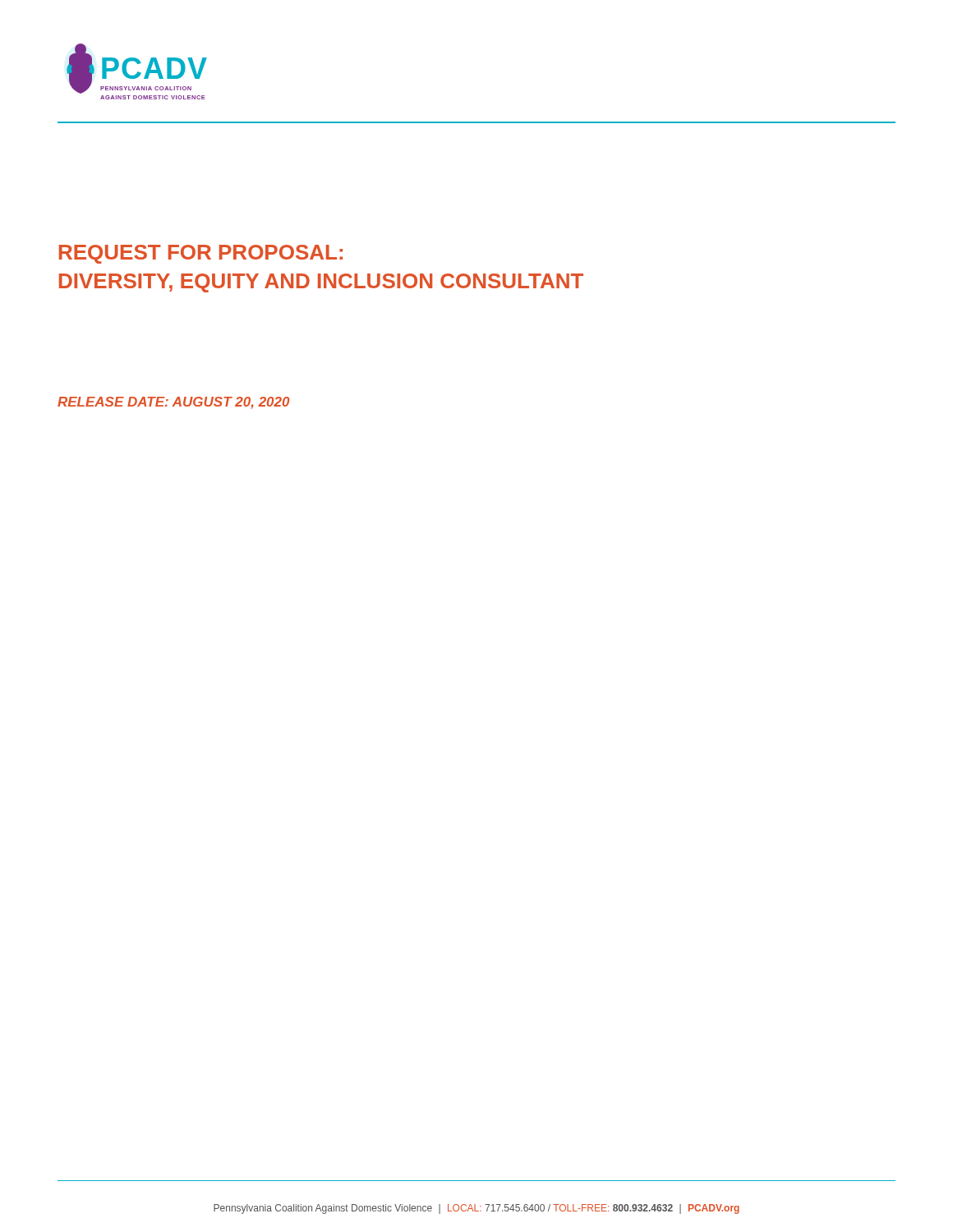This screenshot has height=1232, width=953.
Task: Select the text containing "RELEASE DATE: AUGUST 20, 2020"
Action: tap(174, 402)
